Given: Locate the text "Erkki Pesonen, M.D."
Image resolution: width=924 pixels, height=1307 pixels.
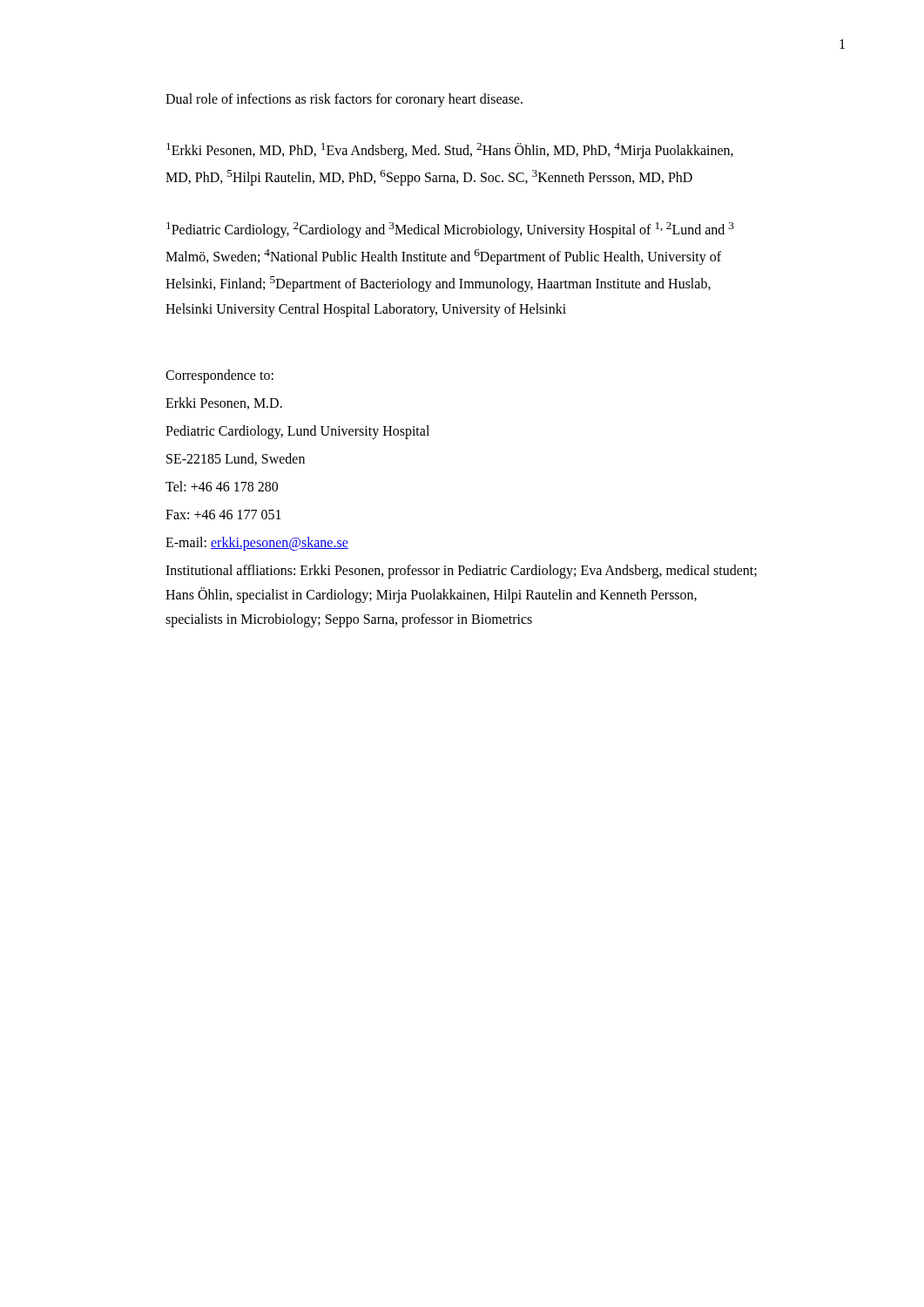Looking at the screenshot, I should (x=224, y=403).
